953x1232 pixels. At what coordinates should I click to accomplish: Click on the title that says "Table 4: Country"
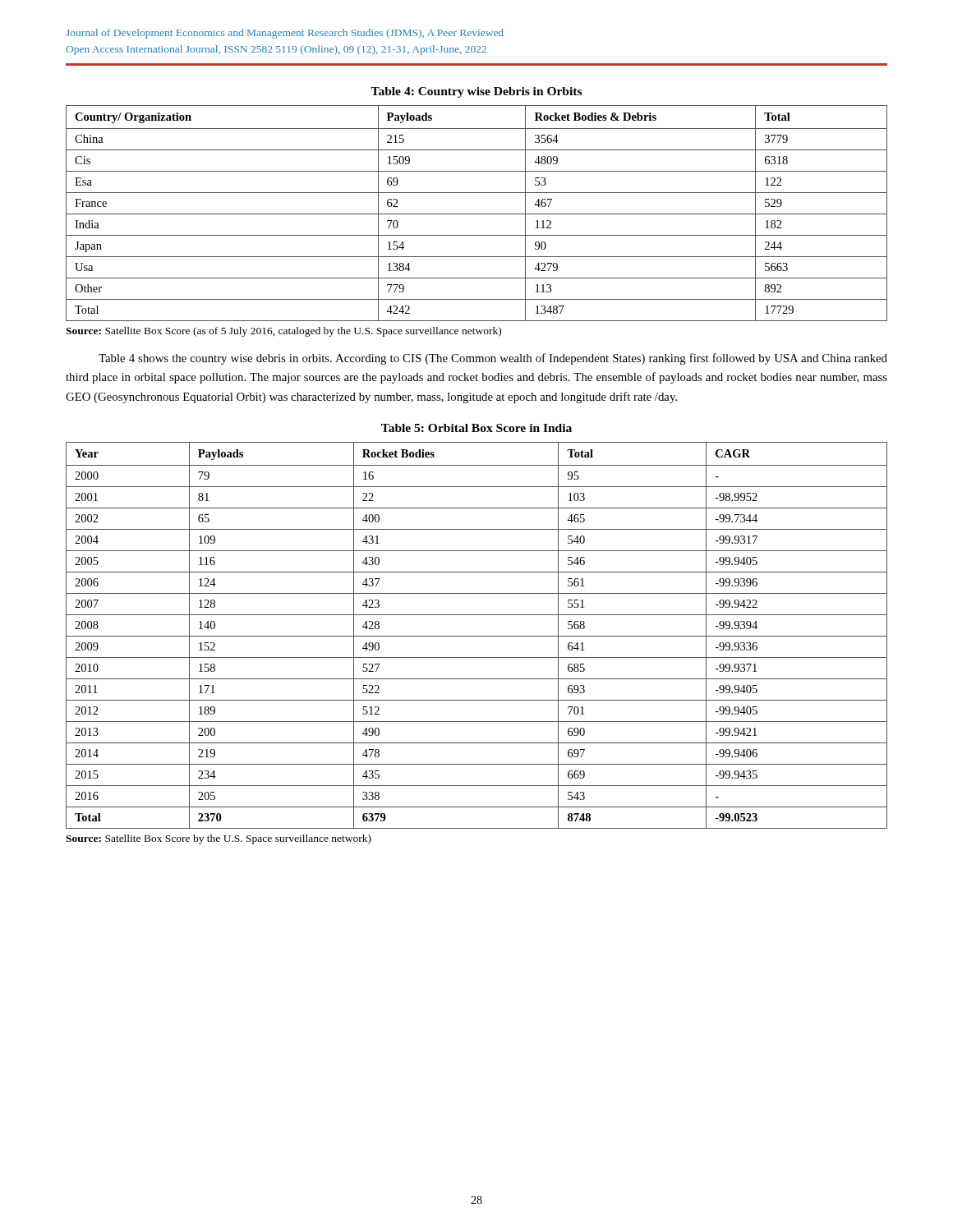(x=476, y=90)
